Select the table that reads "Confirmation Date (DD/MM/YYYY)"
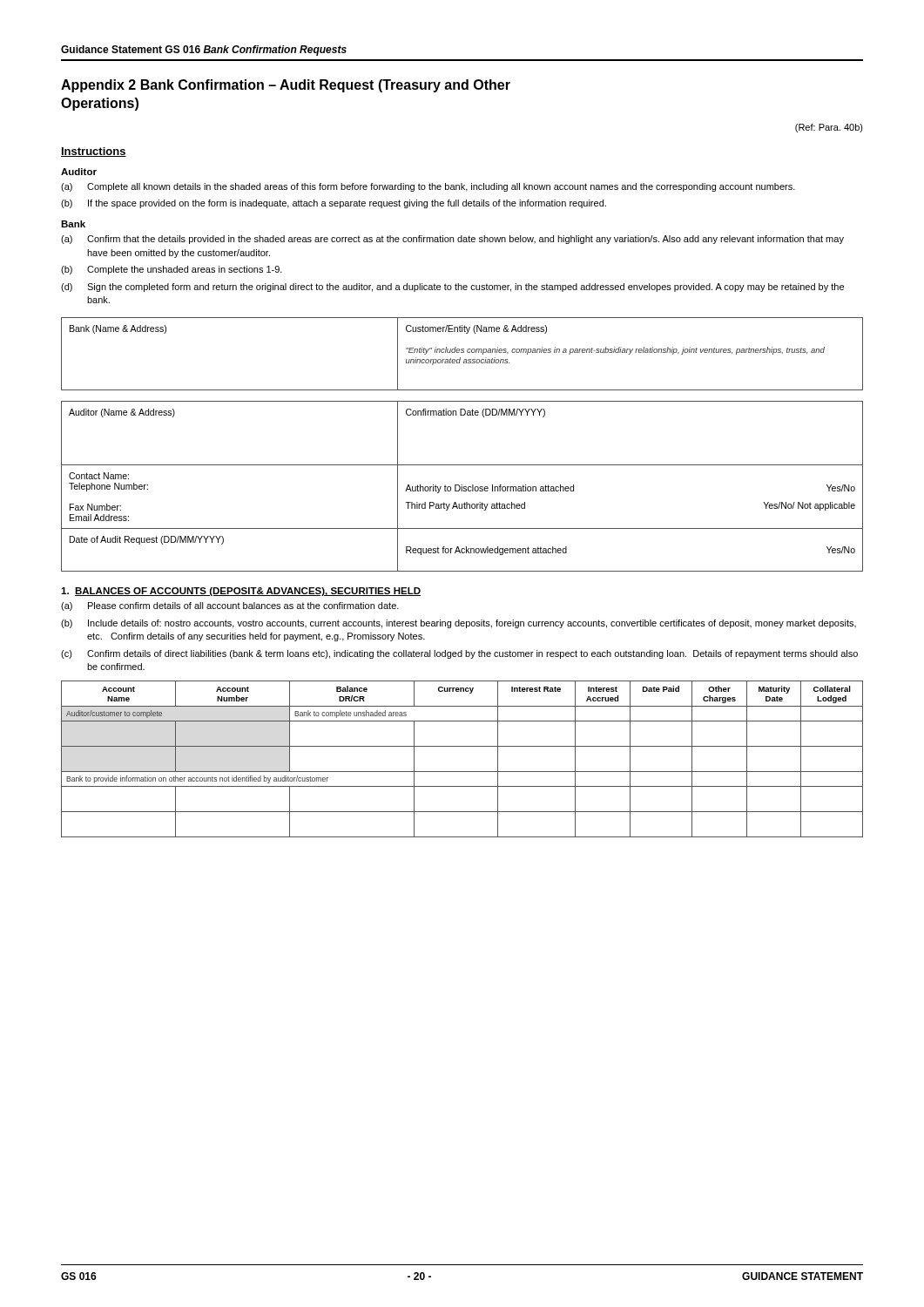 pyautogui.click(x=462, y=487)
